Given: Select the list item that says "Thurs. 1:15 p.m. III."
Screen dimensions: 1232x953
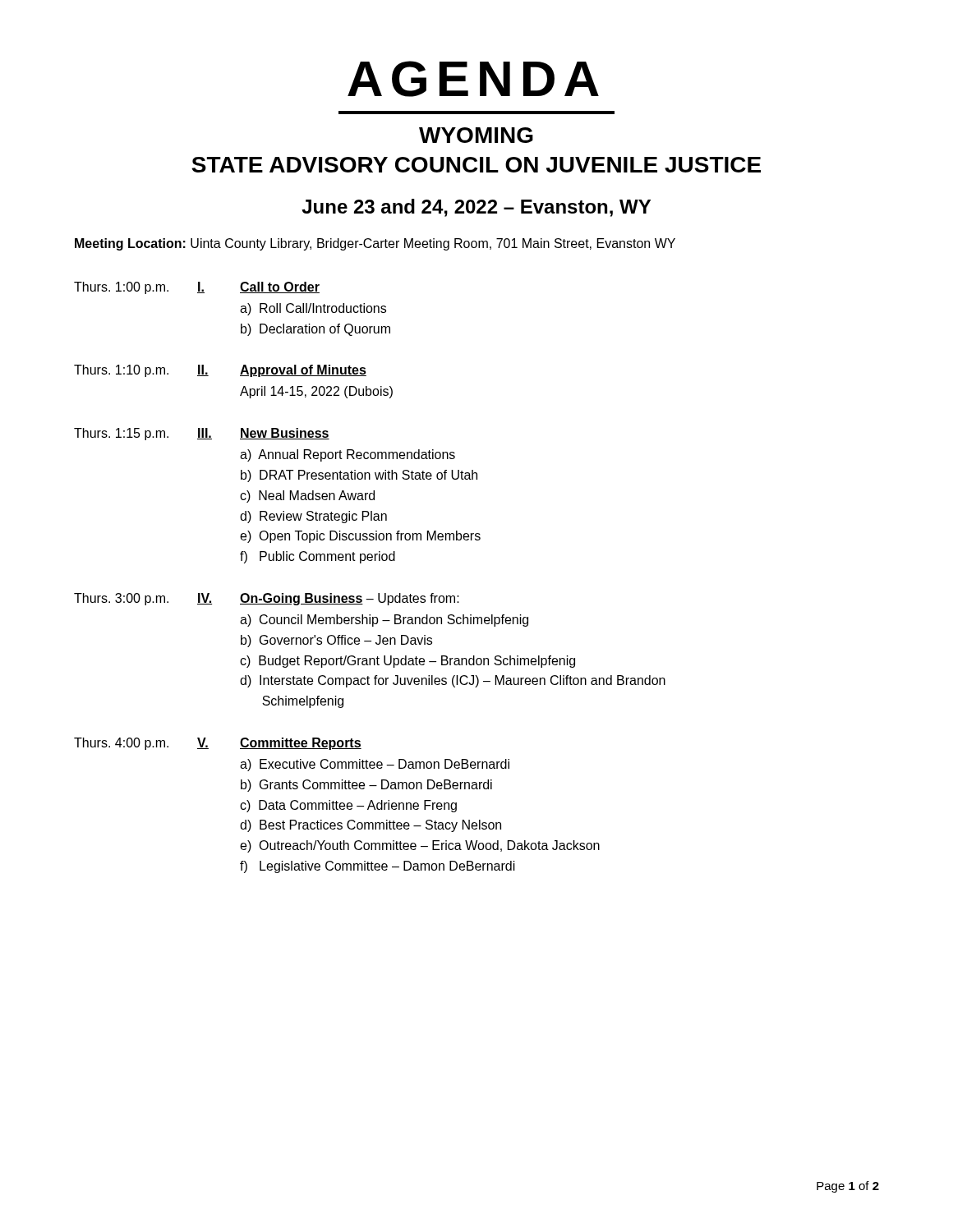Looking at the screenshot, I should tap(202, 434).
